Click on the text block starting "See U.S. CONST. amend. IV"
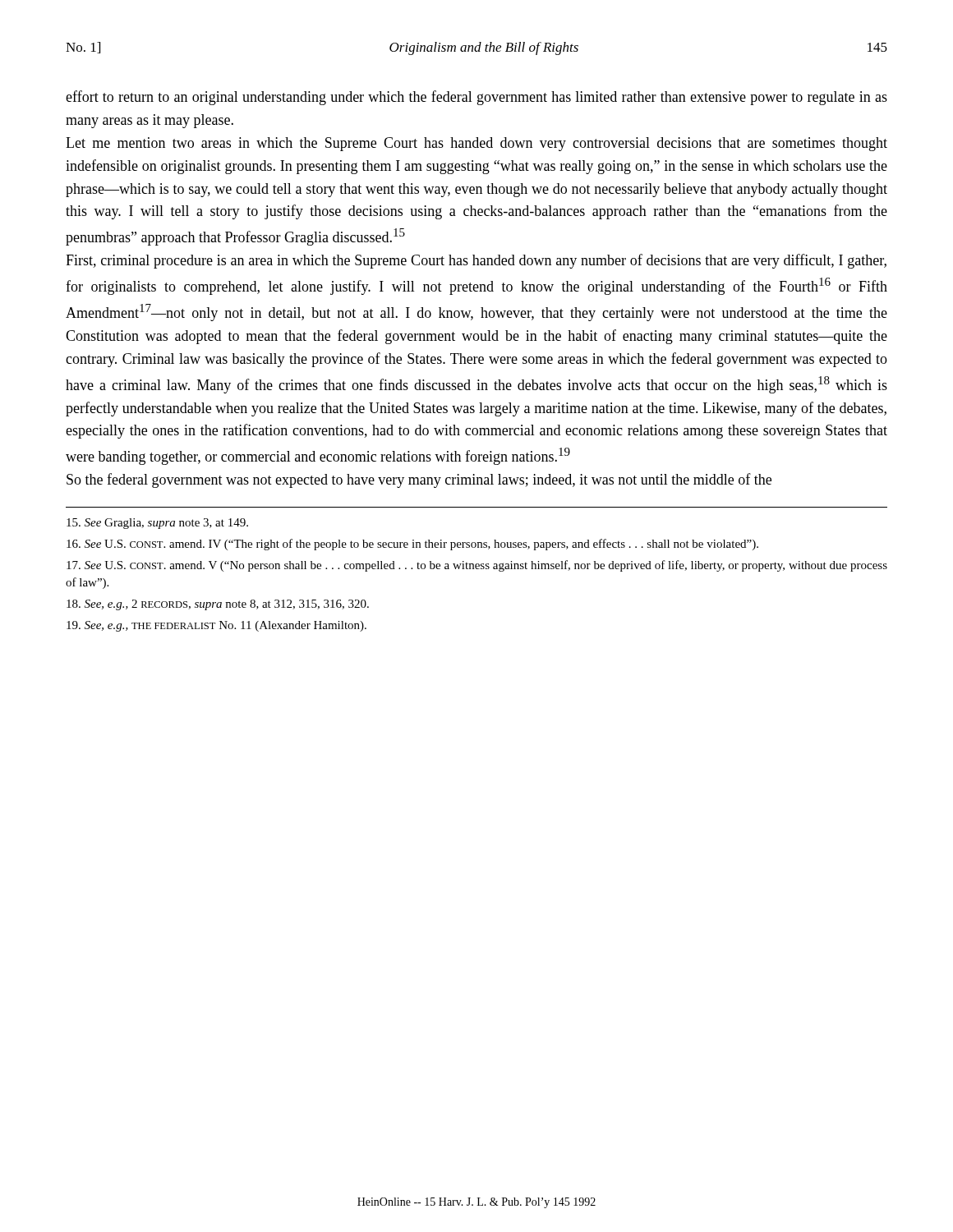The image size is (953, 1232). point(412,544)
